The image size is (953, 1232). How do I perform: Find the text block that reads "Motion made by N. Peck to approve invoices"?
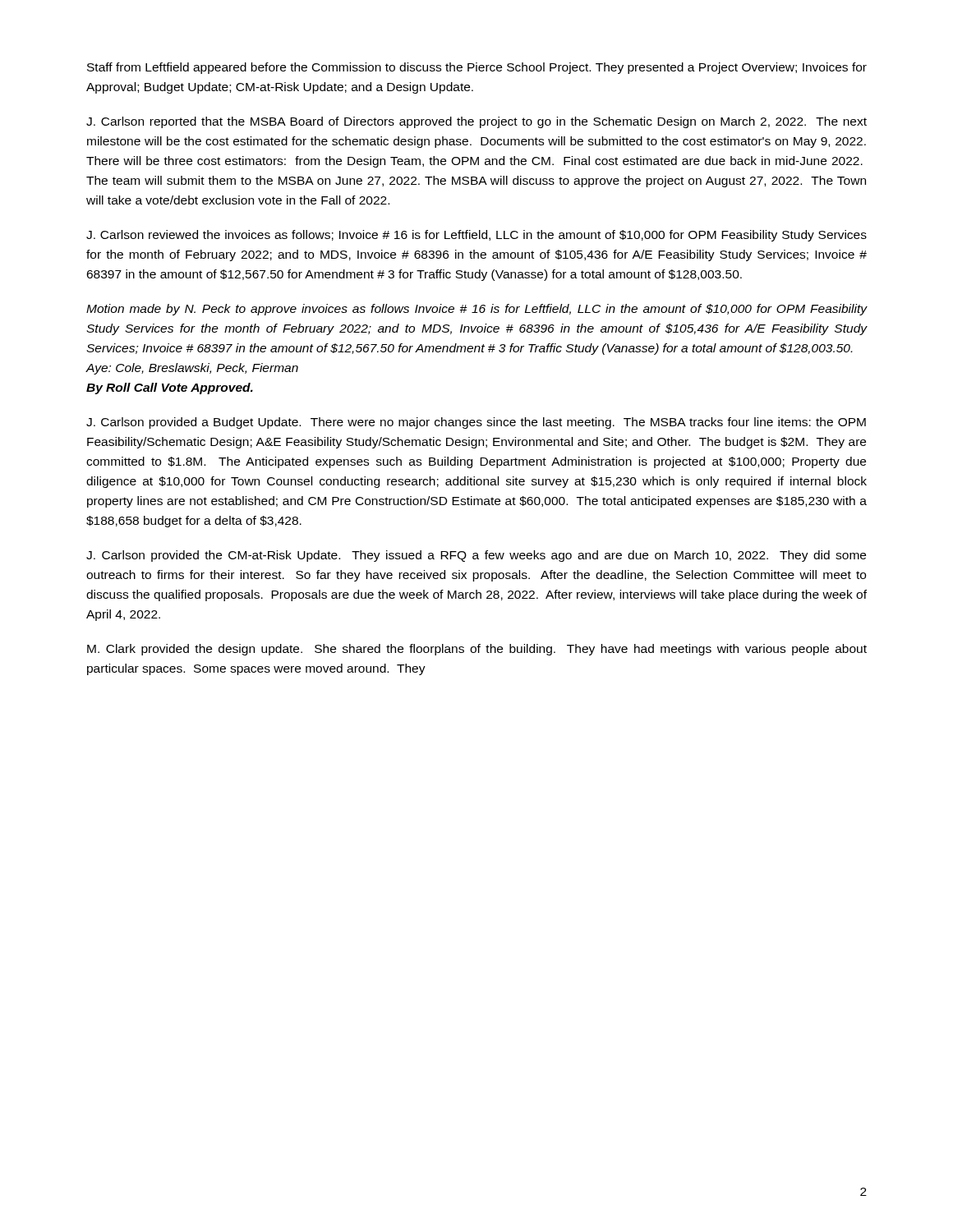pyautogui.click(x=476, y=348)
